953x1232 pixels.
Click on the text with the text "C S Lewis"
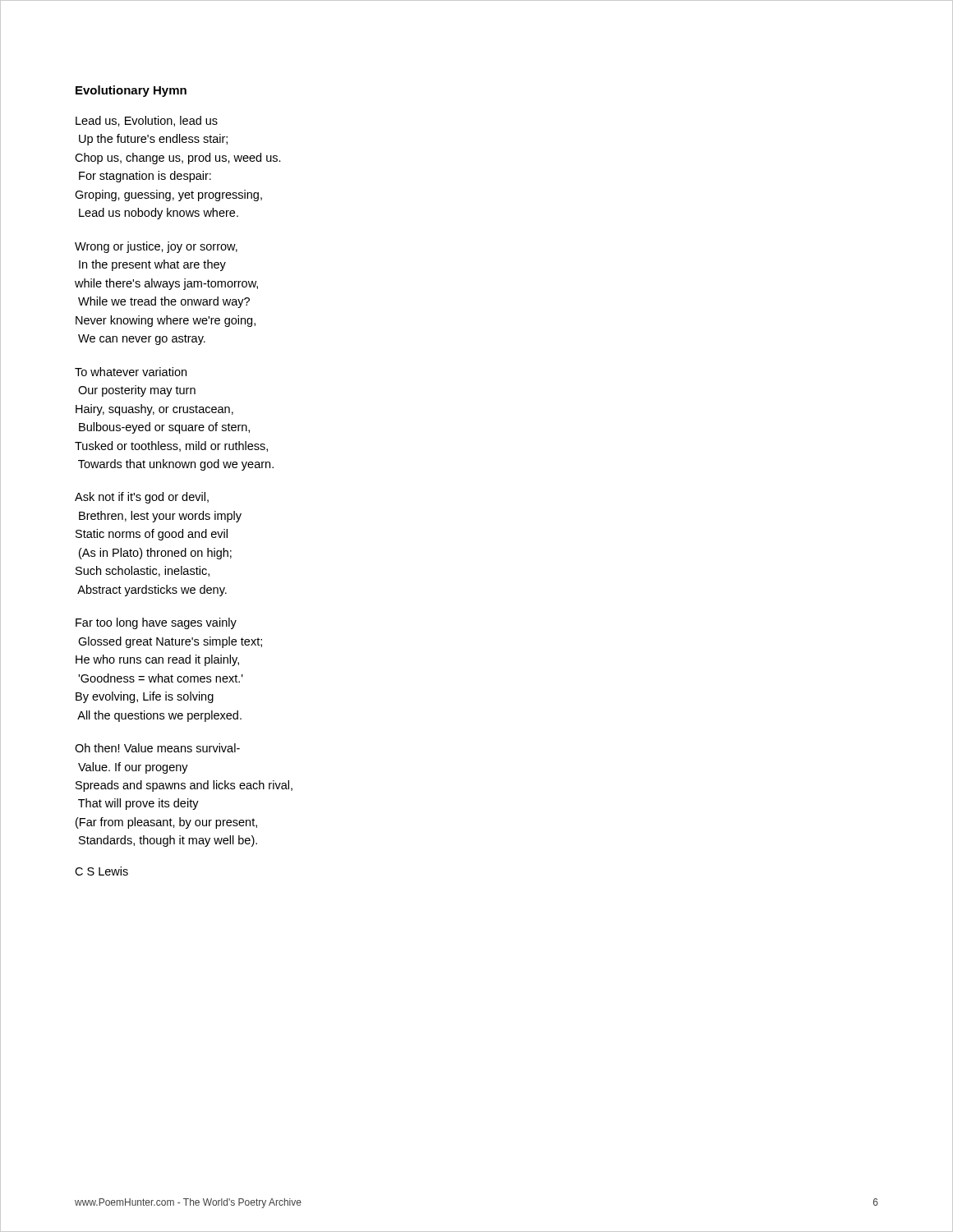[x=102, y=871]
